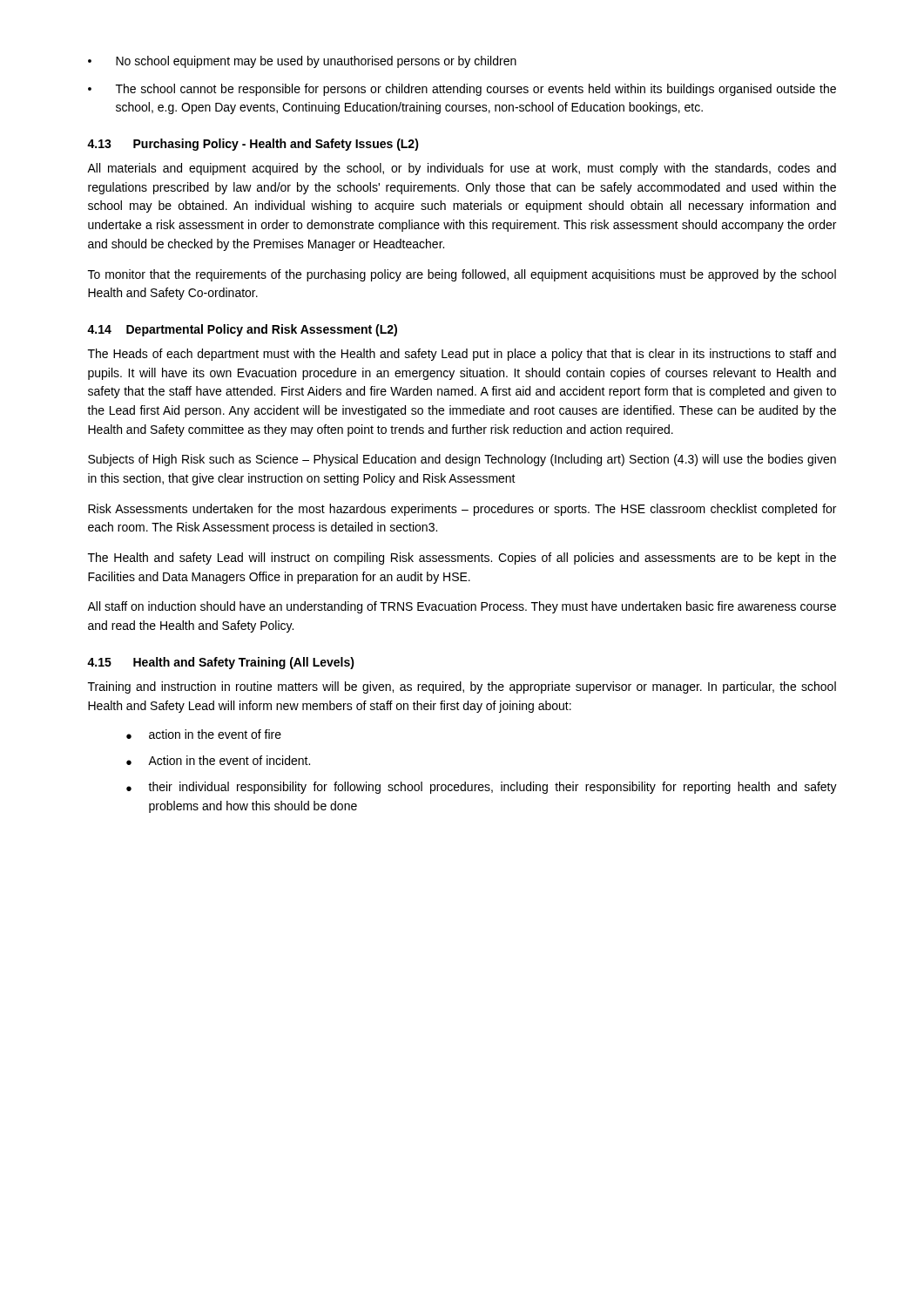924x1307 pixels.
Task: Find the passage starting "4.13Purchasing Policy - Health and Safety Issues (L2)"
Action: point(253,144)
